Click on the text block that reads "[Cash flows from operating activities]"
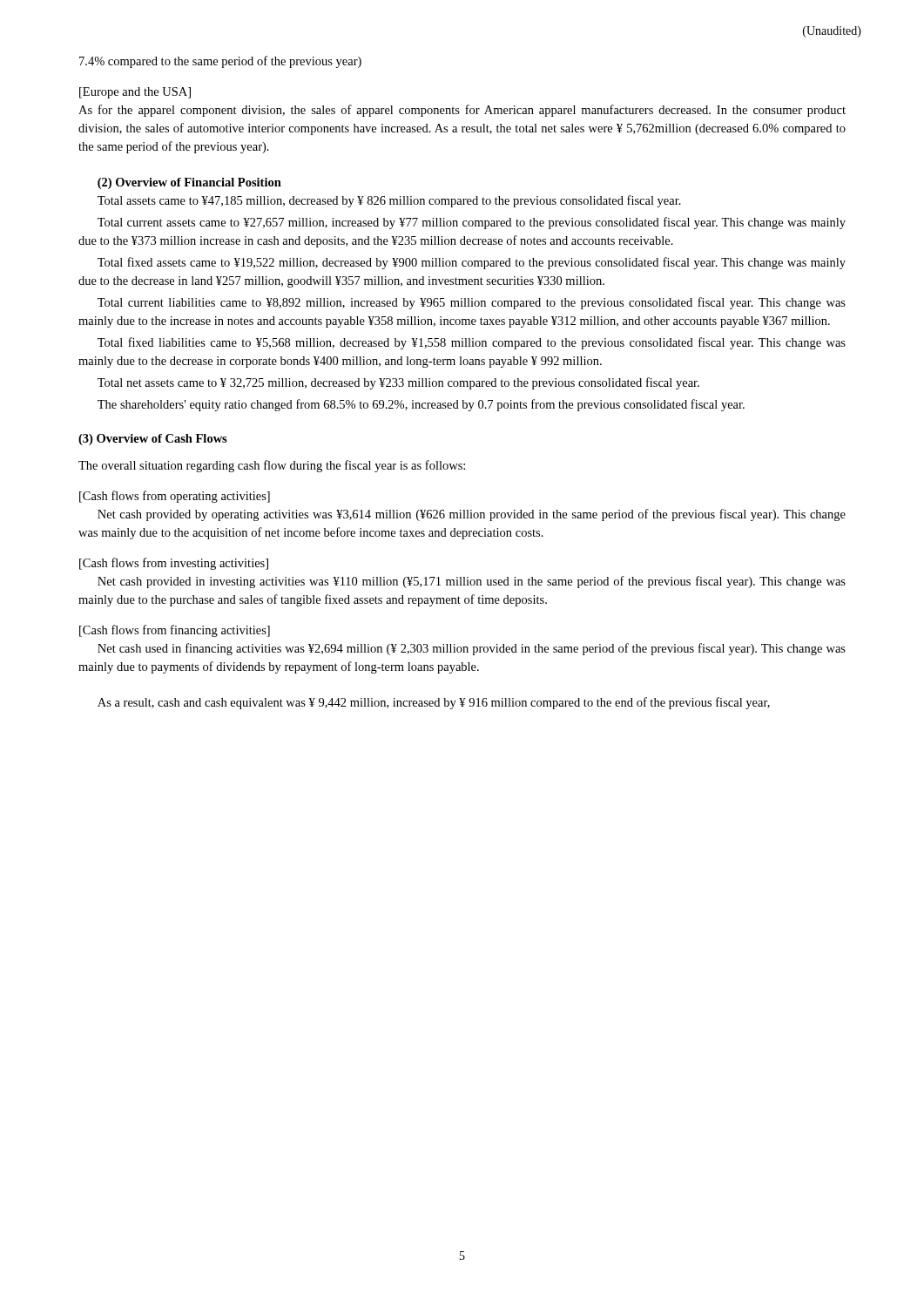The height and width of the screenshot is (1307, 924). [x=462, y=515]
